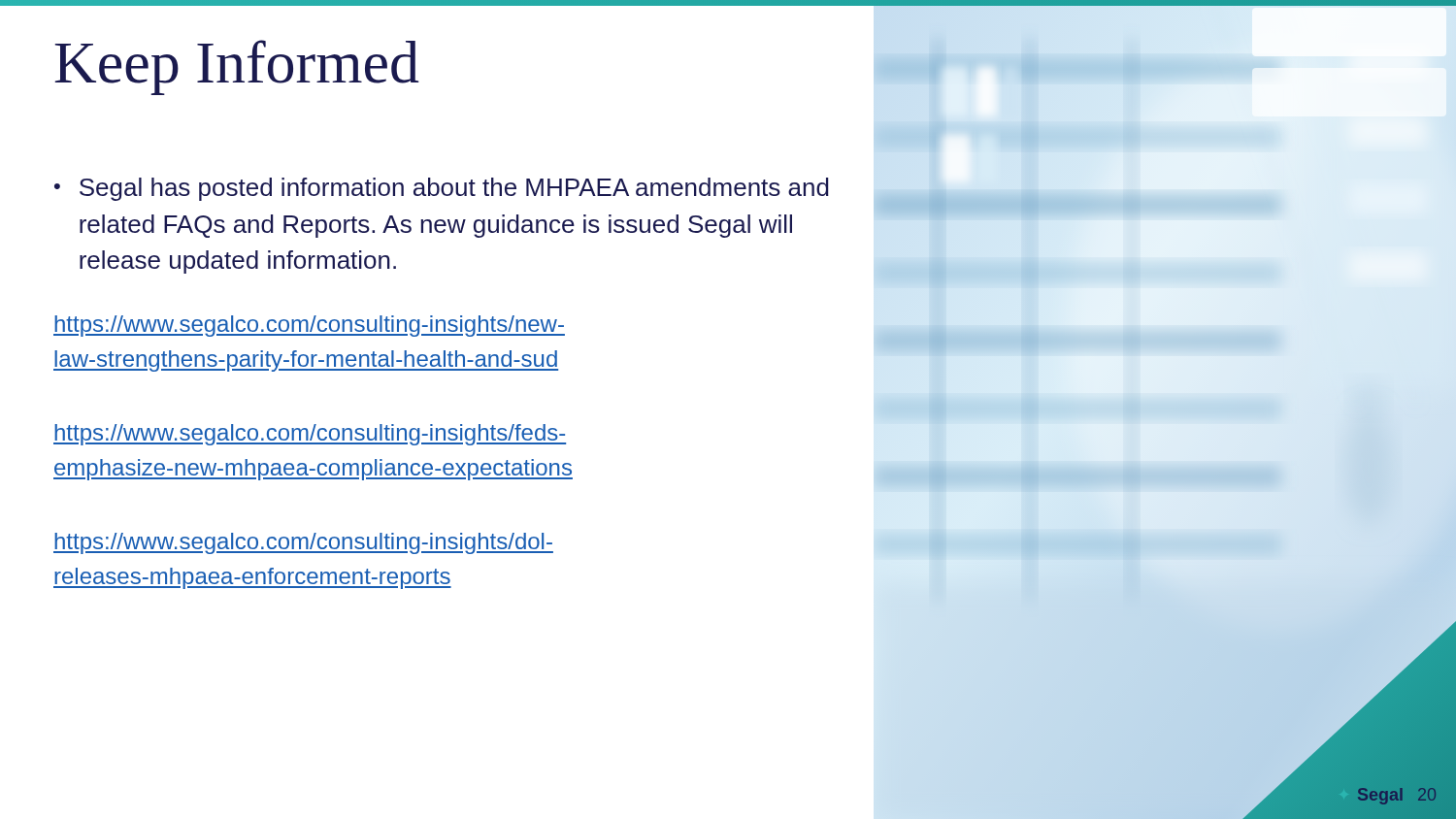
Task: Locate the block of text that opens with "• Segal has posted"
Action: coord(451,225)
